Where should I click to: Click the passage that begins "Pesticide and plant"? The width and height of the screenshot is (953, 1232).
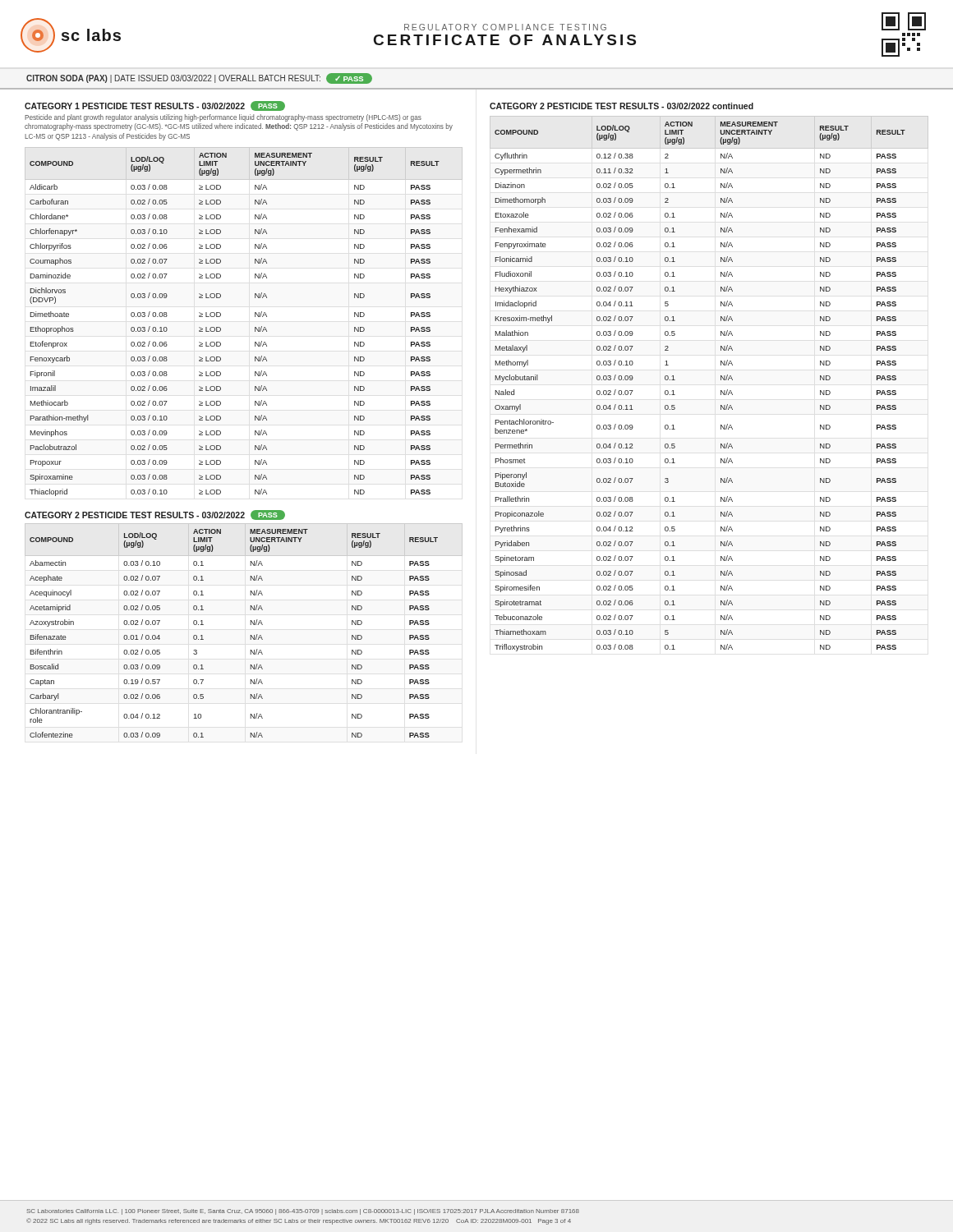pos(239,127)
